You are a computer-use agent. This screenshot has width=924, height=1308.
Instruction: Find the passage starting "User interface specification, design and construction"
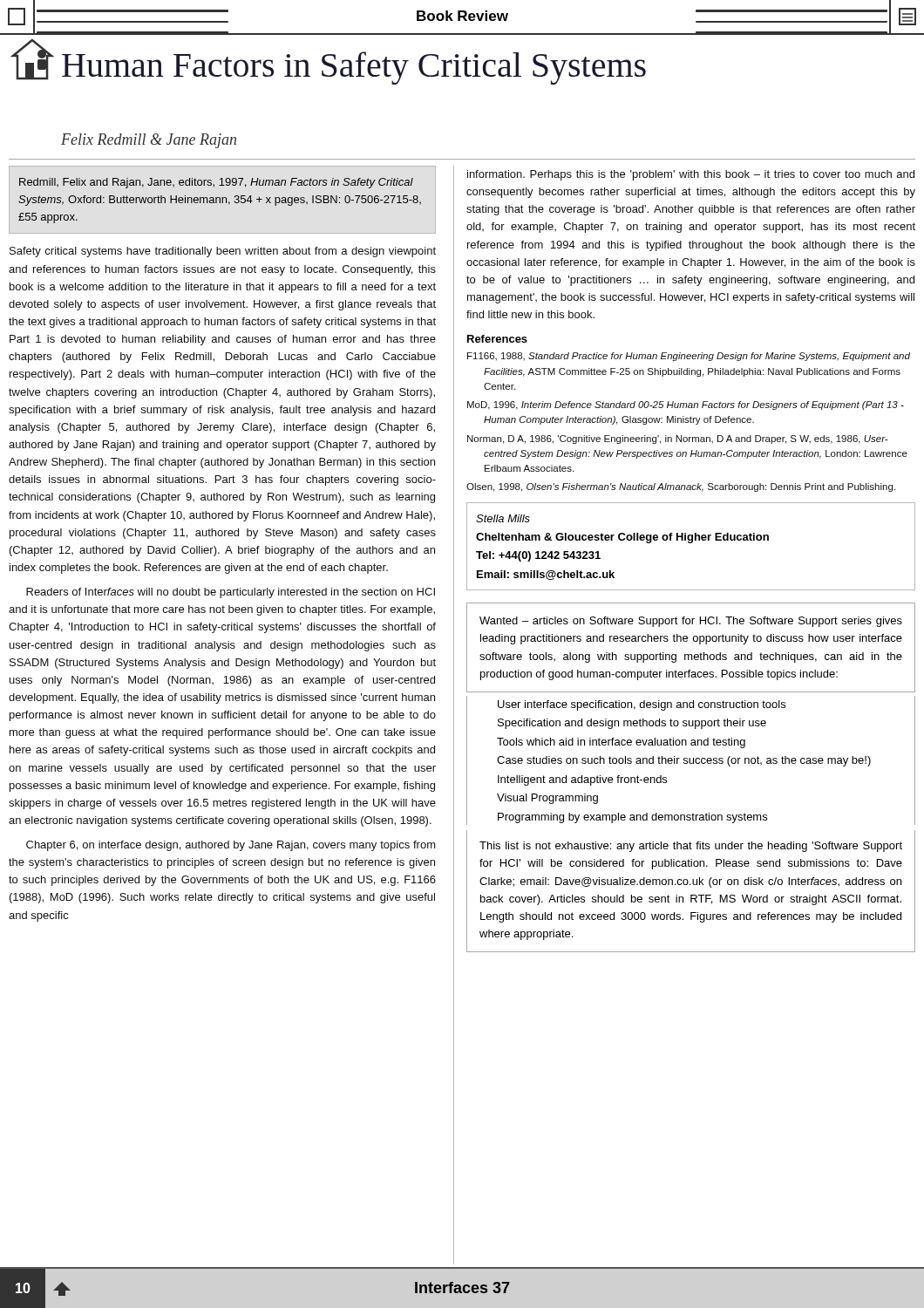[641, 704]
